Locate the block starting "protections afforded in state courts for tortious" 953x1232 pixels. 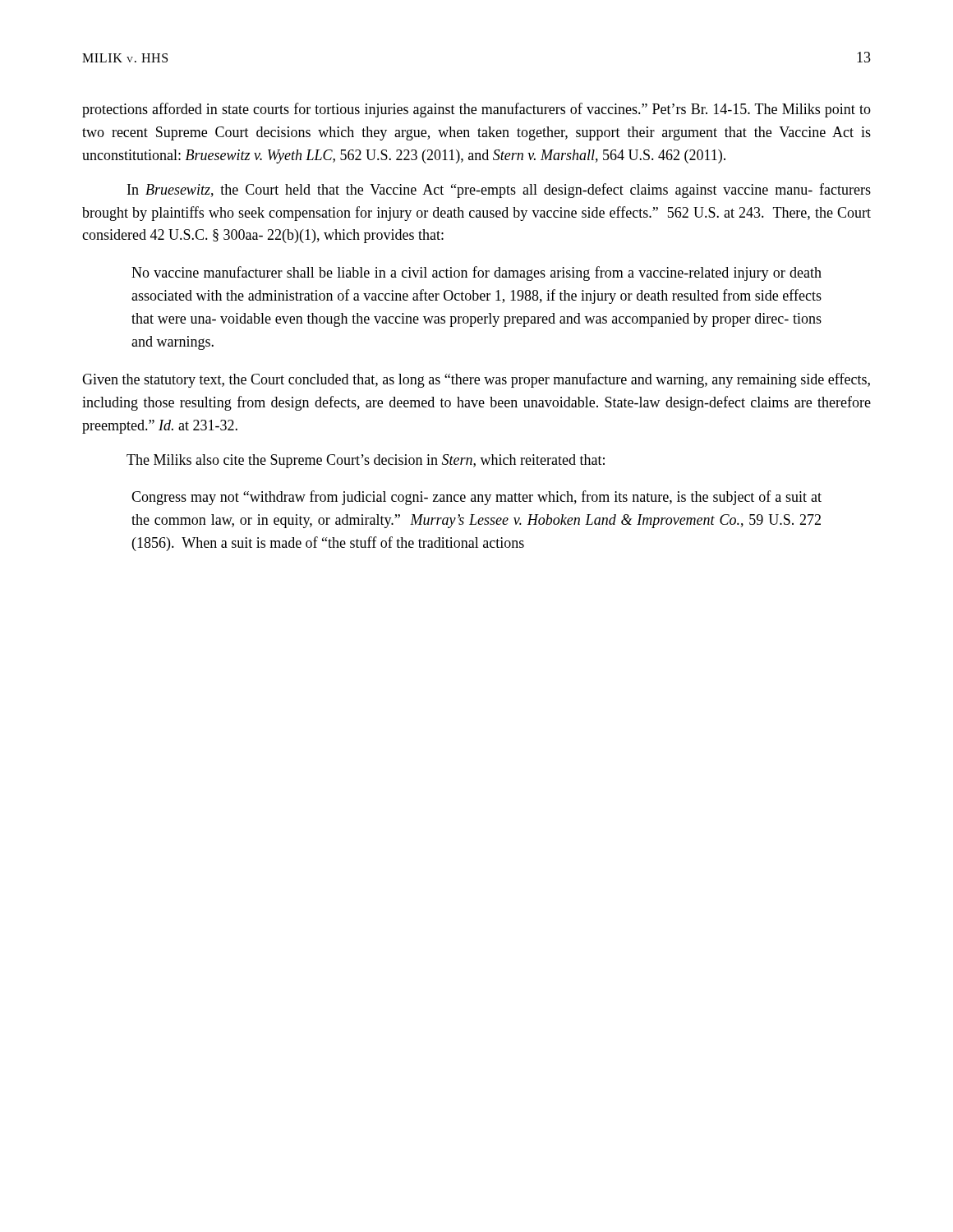point(476,133)
